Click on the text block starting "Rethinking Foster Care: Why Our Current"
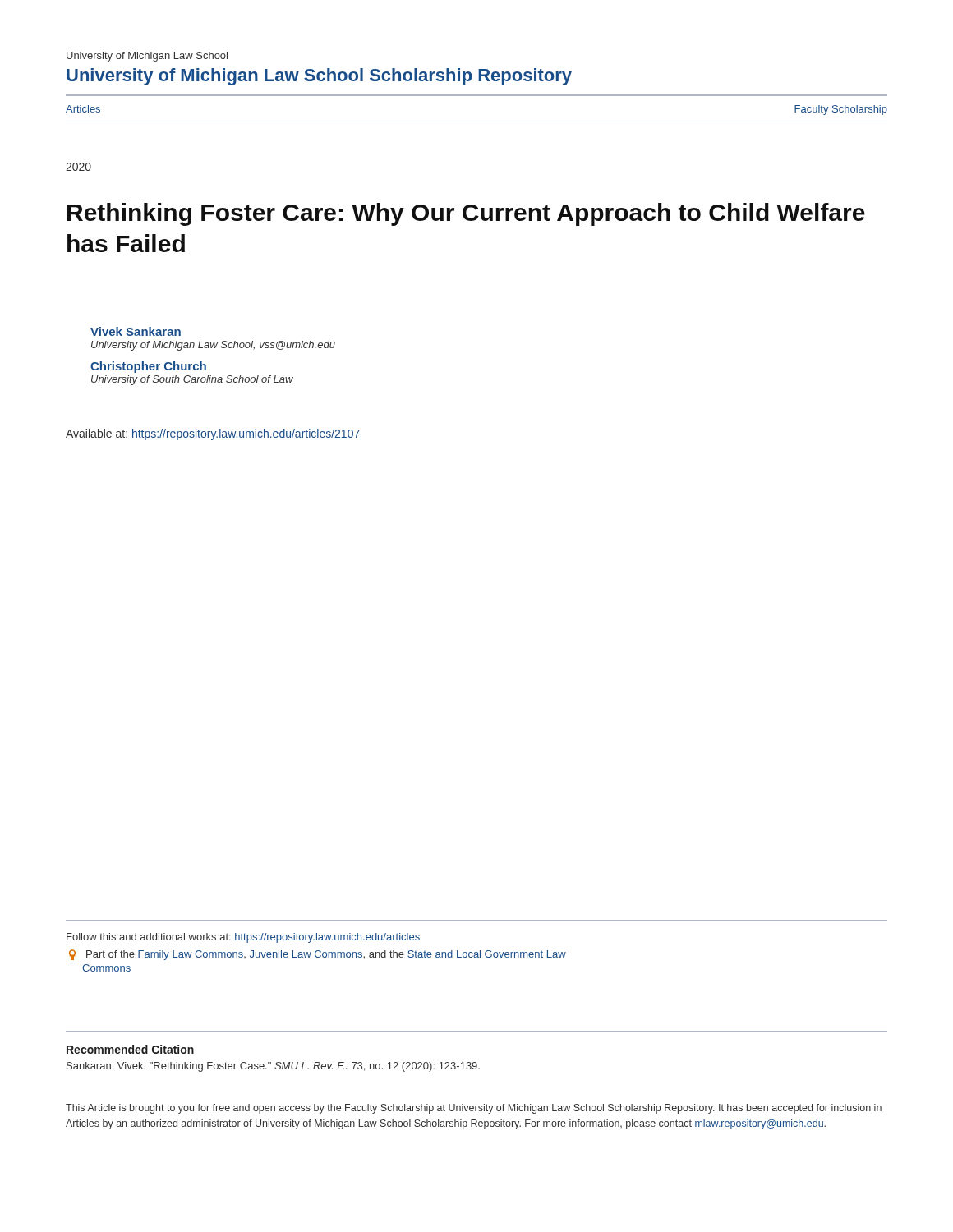 coord(476,228)
